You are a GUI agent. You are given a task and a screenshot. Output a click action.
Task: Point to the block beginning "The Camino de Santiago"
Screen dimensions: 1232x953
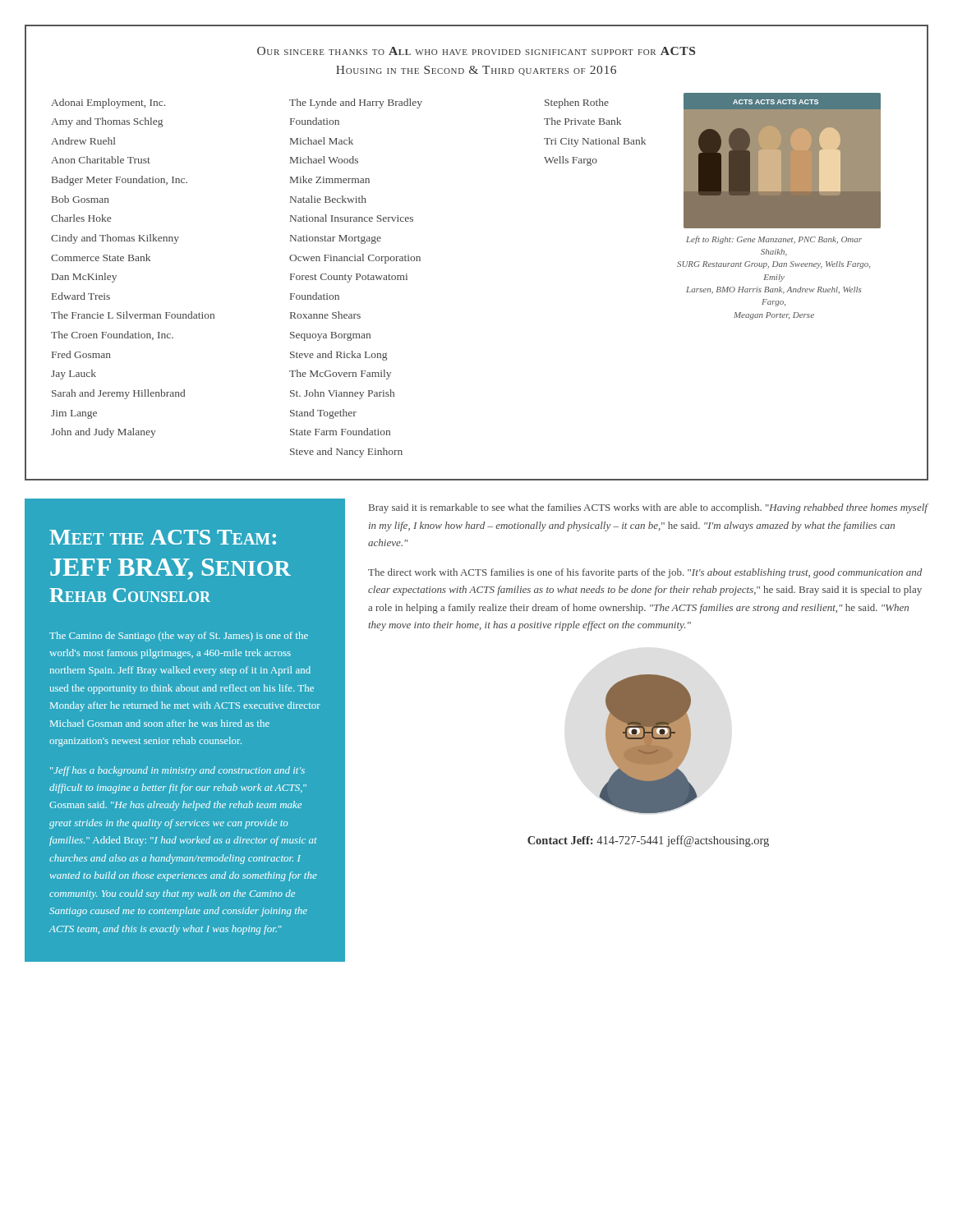pos(185,688)
